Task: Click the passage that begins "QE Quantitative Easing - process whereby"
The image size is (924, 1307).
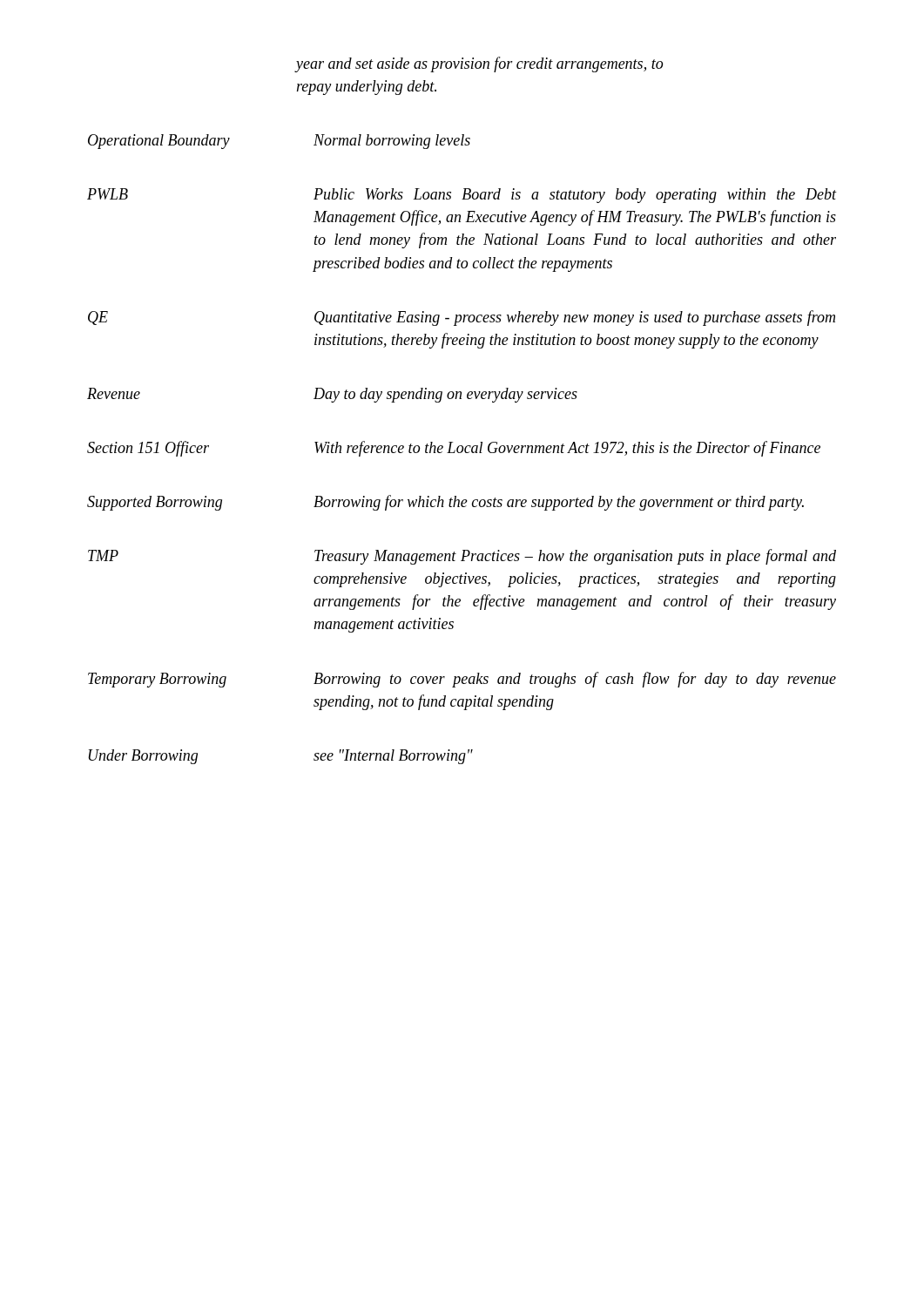Action: click(x=462, y=328)
